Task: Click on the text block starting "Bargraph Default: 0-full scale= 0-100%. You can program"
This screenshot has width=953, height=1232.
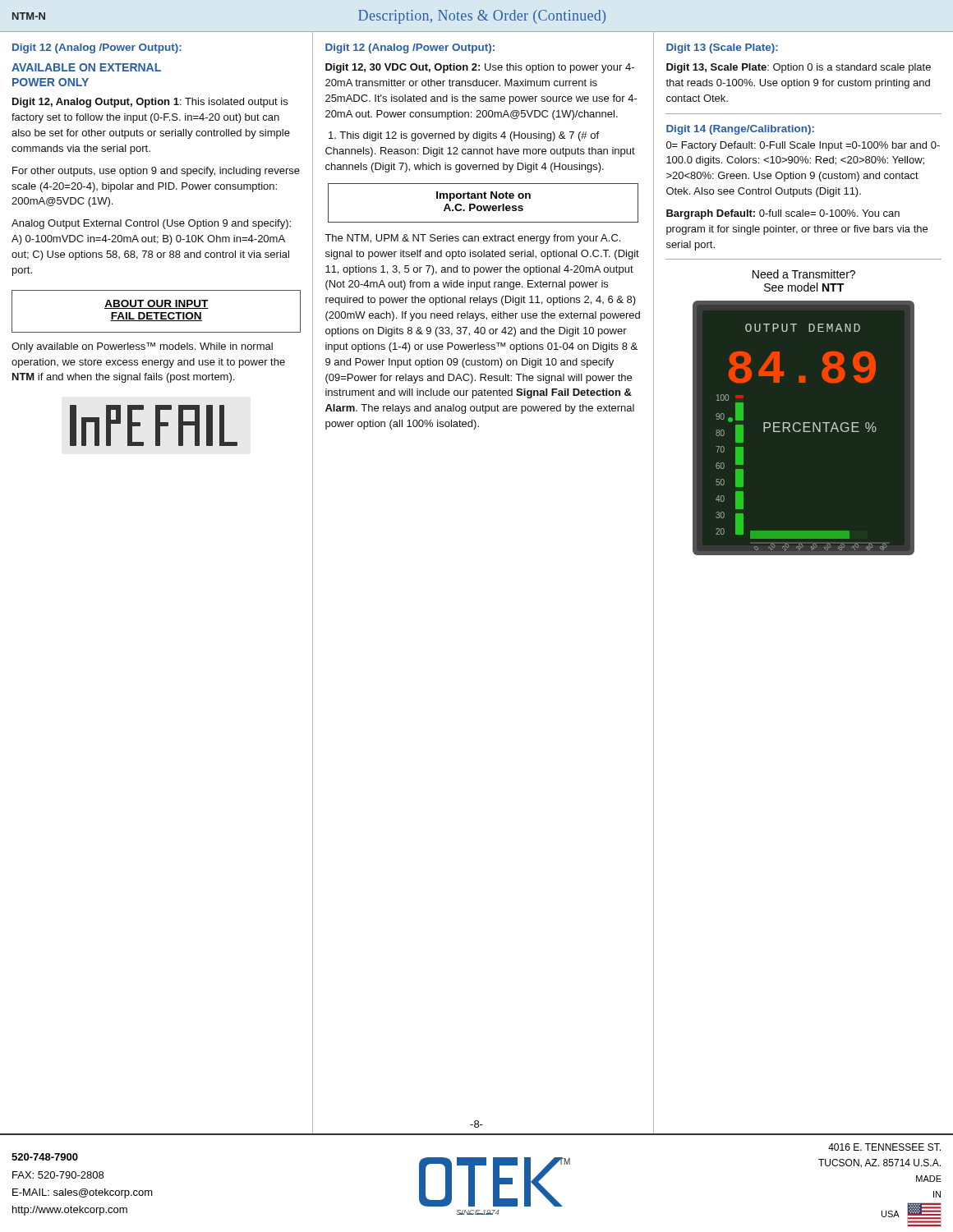Action: point(804,229)
